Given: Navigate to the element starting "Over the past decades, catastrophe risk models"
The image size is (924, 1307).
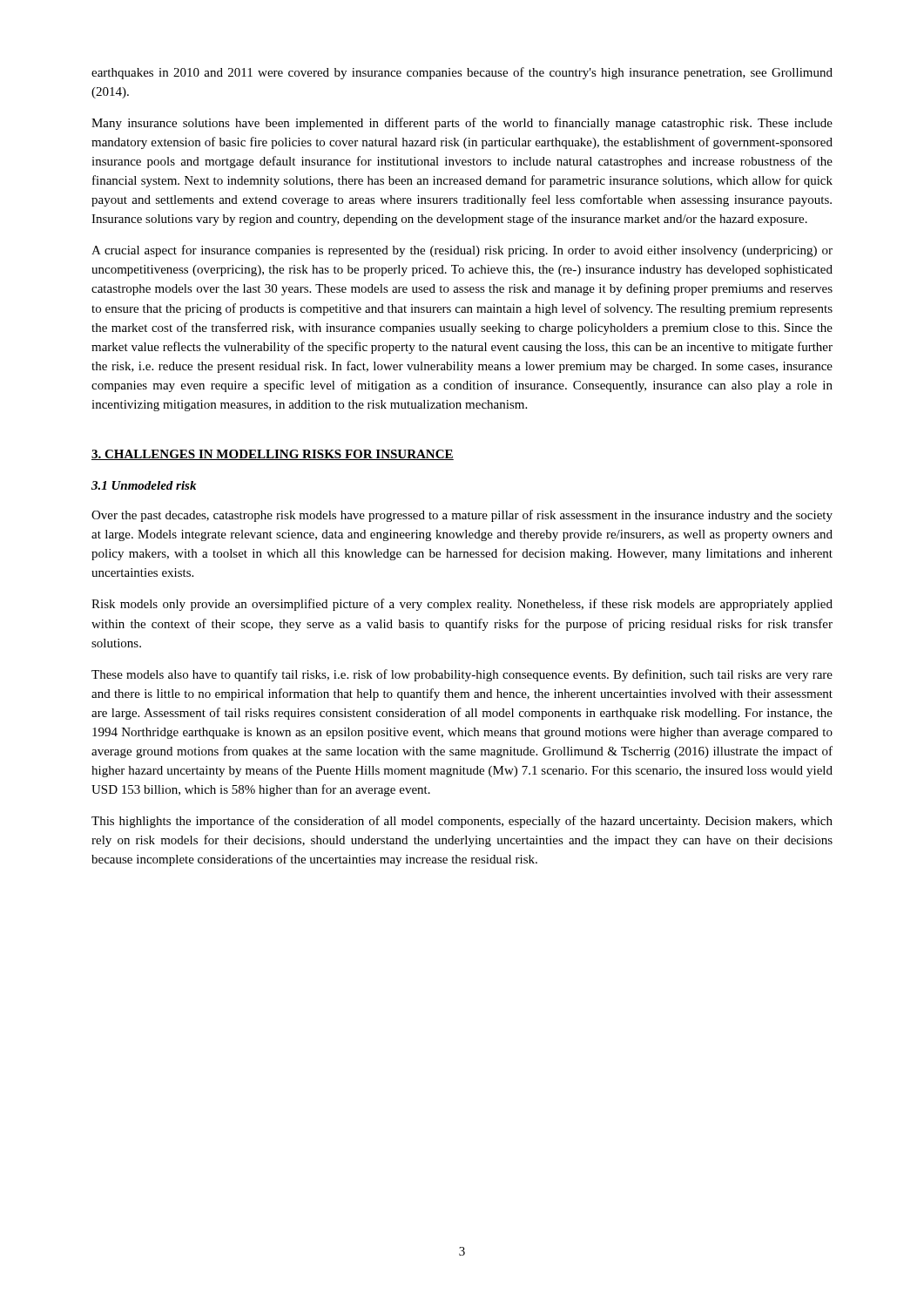Looking at the screenshot, I should [x=462, y=544].
